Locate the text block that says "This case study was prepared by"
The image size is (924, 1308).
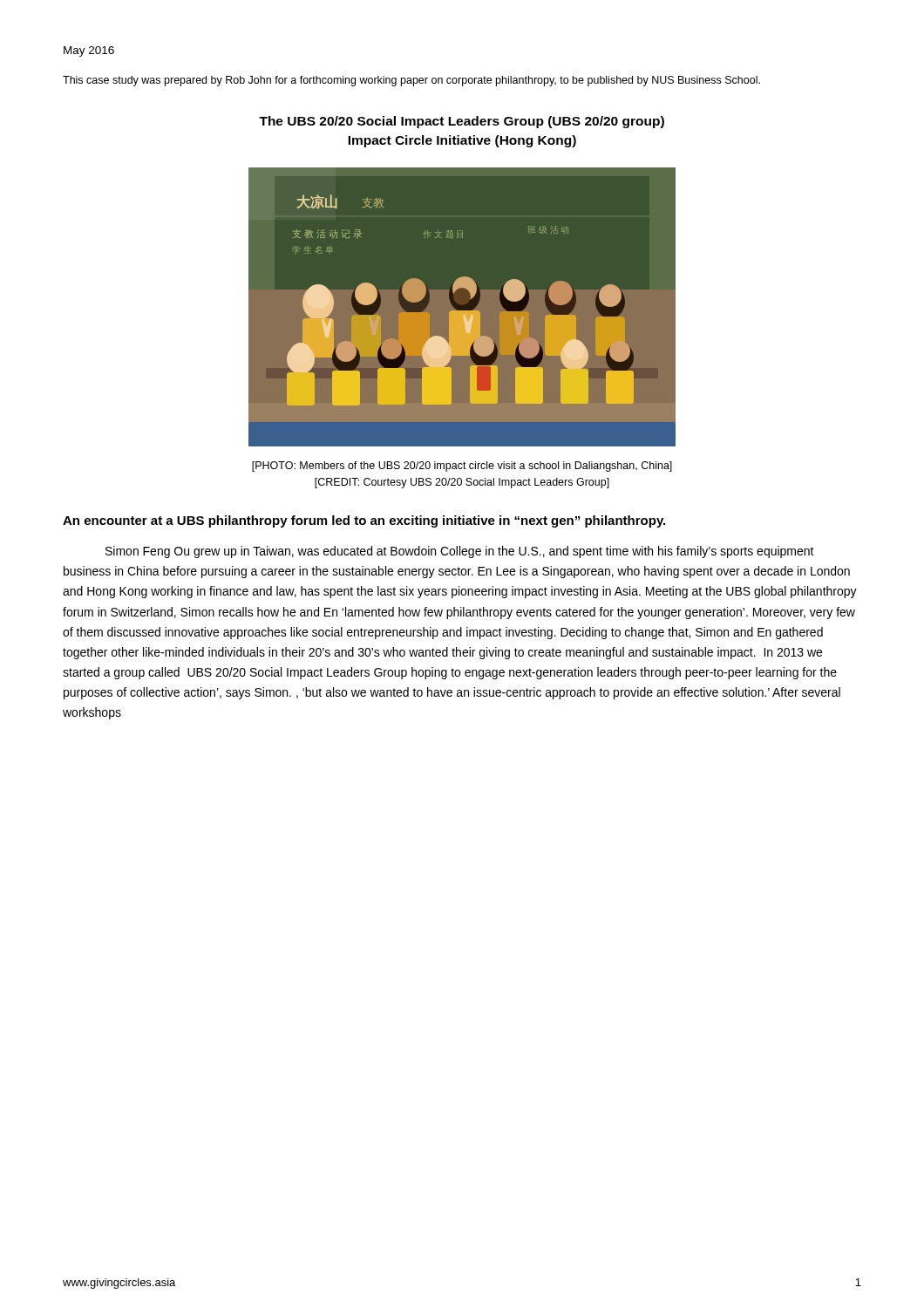pyautogui.click(x=412, y=80)
